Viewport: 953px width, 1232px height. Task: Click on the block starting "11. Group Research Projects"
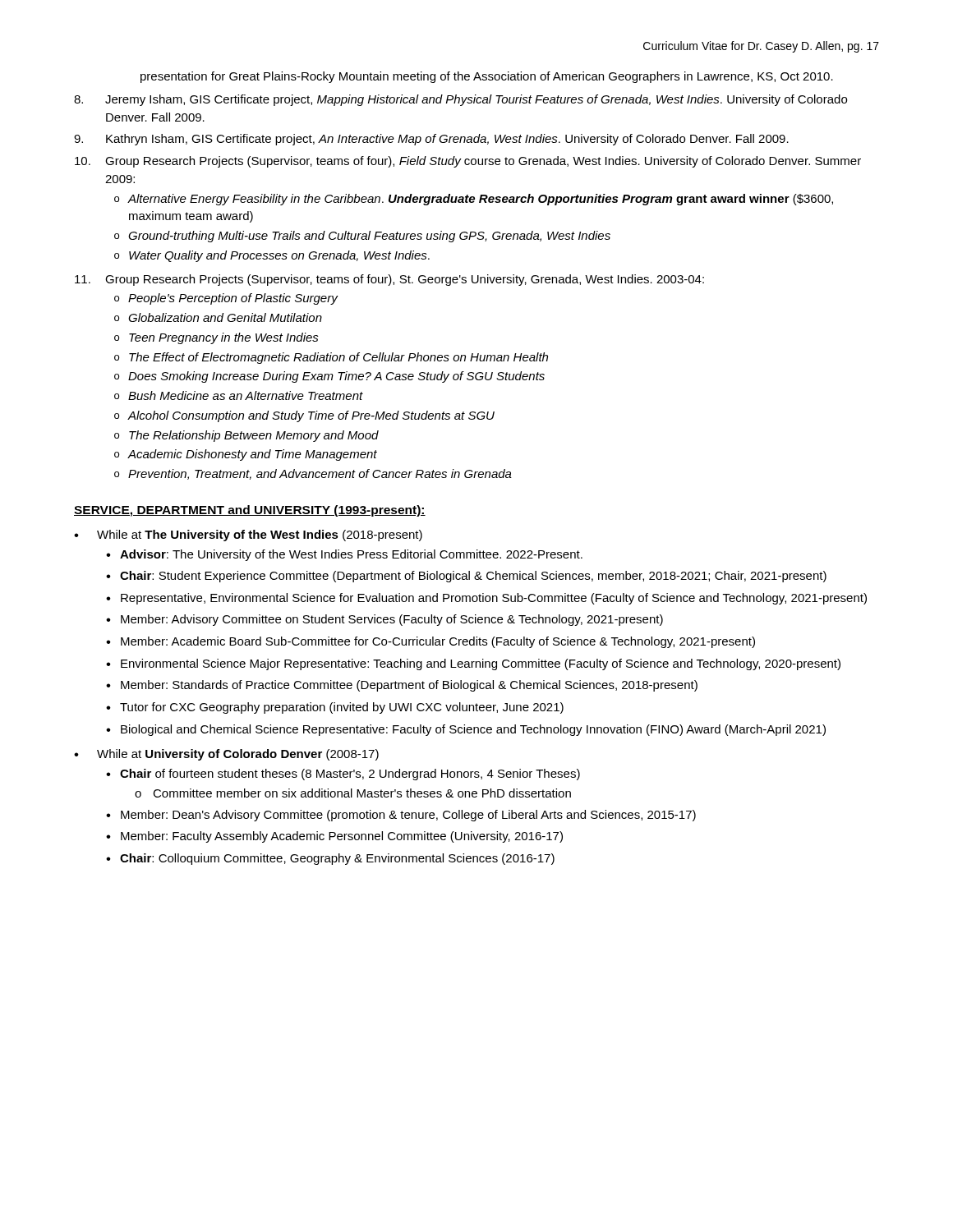(476, 377)
